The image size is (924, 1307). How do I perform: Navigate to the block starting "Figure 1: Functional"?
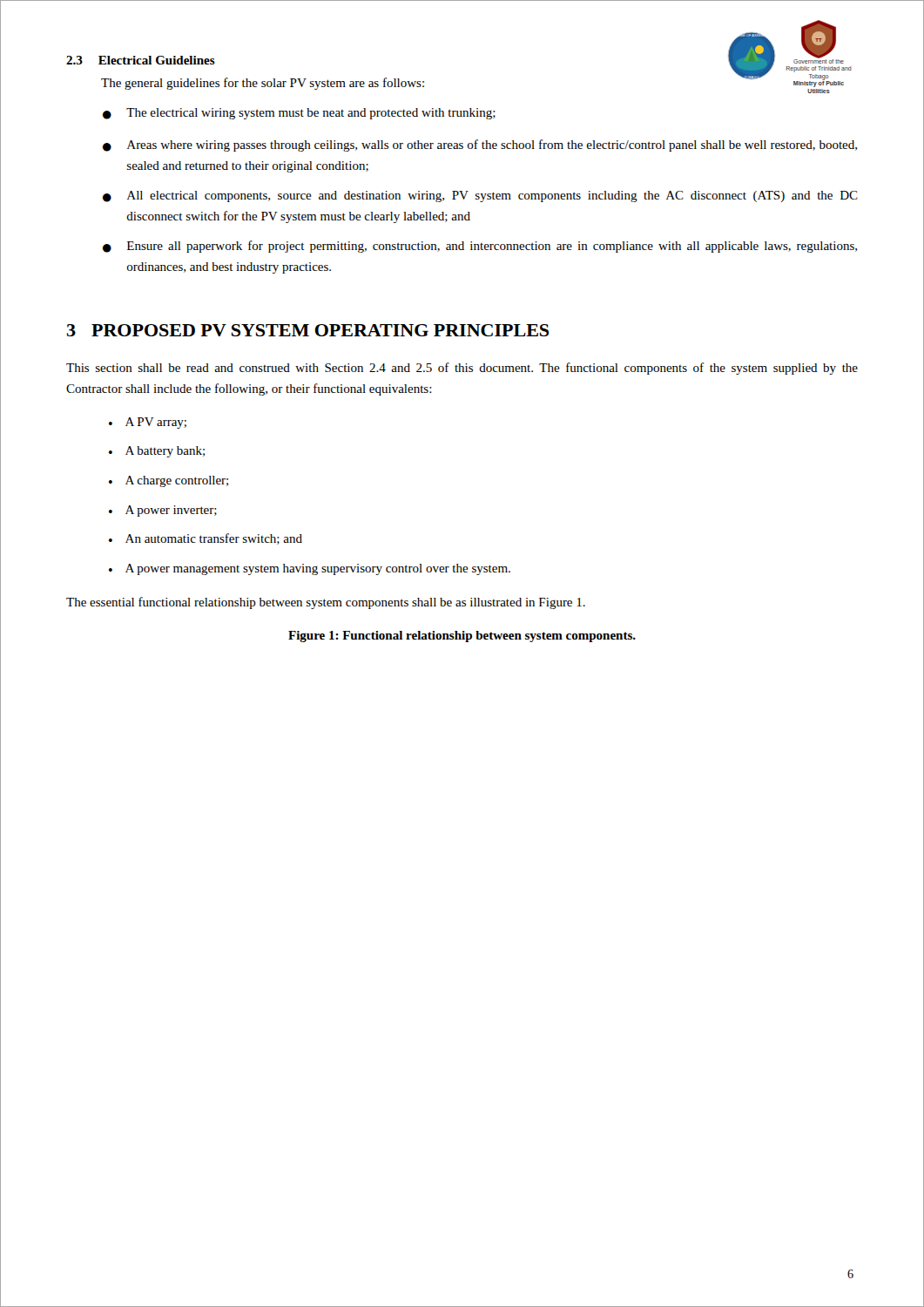click(x=462, y=636)
